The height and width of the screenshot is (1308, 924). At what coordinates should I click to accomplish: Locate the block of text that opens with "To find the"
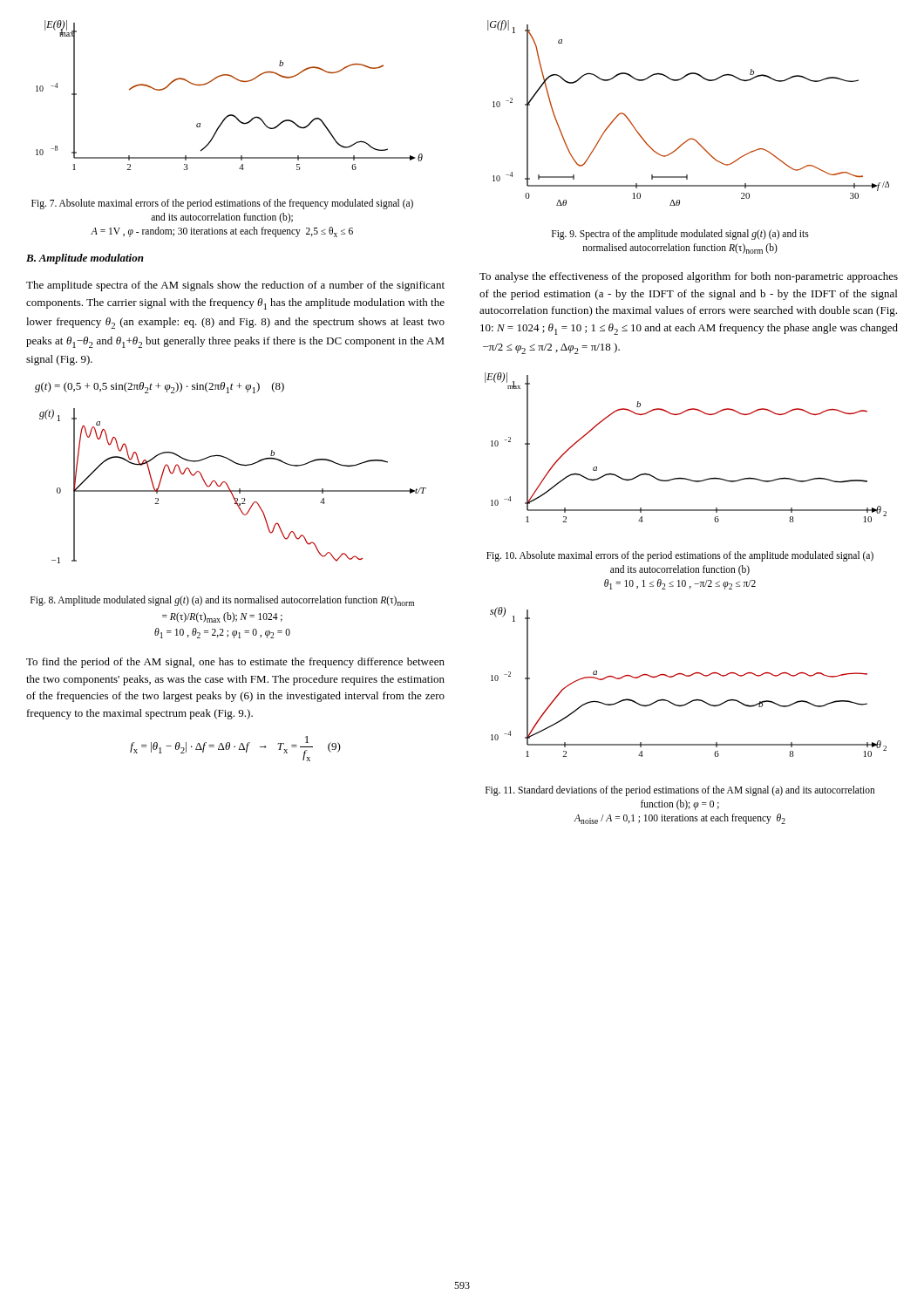coord(235,687)
